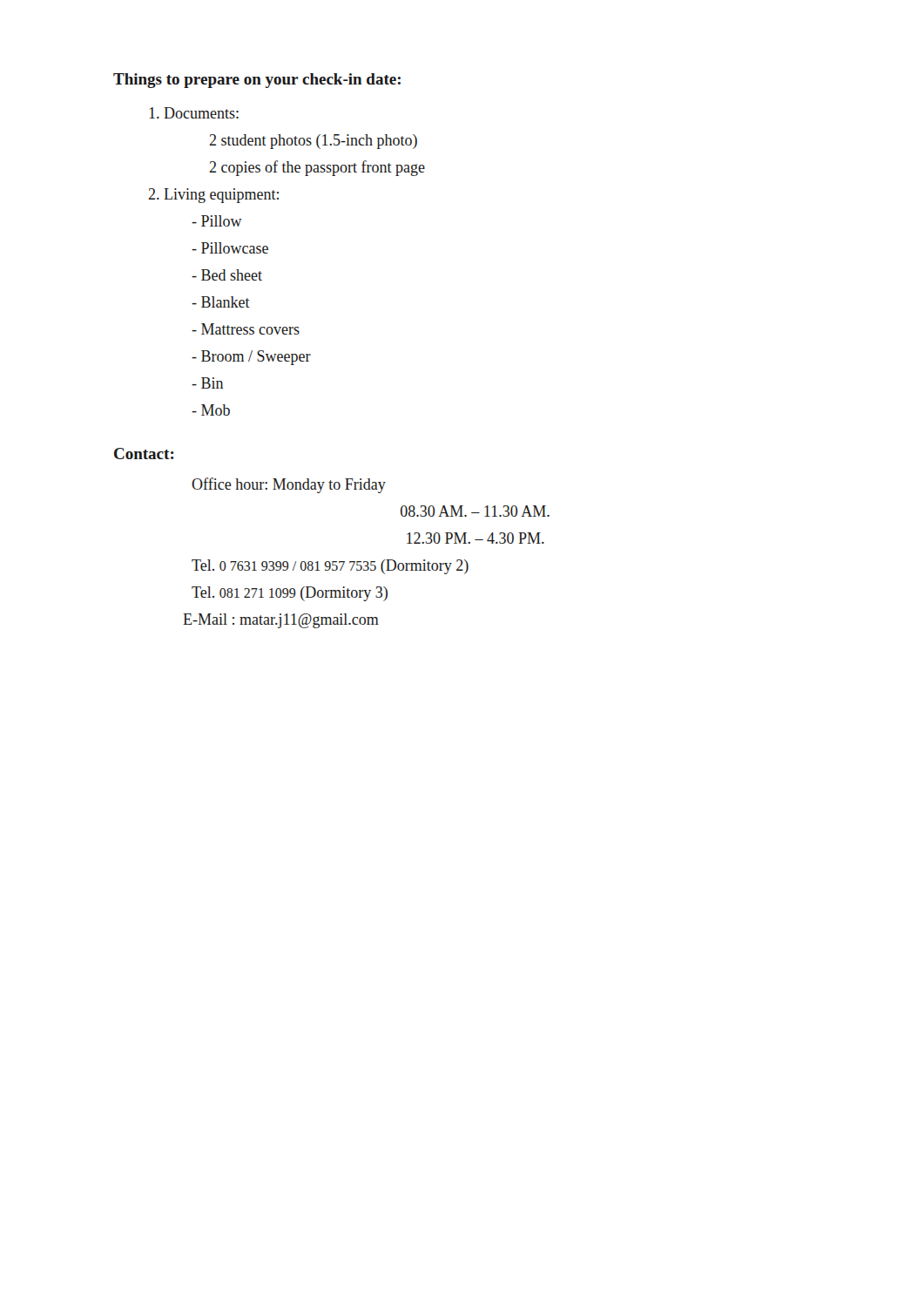Locate the text containing "30 PM. – 4.30 PM."
The width and height of the screenshot is (924, 1307).
point(475,538)
